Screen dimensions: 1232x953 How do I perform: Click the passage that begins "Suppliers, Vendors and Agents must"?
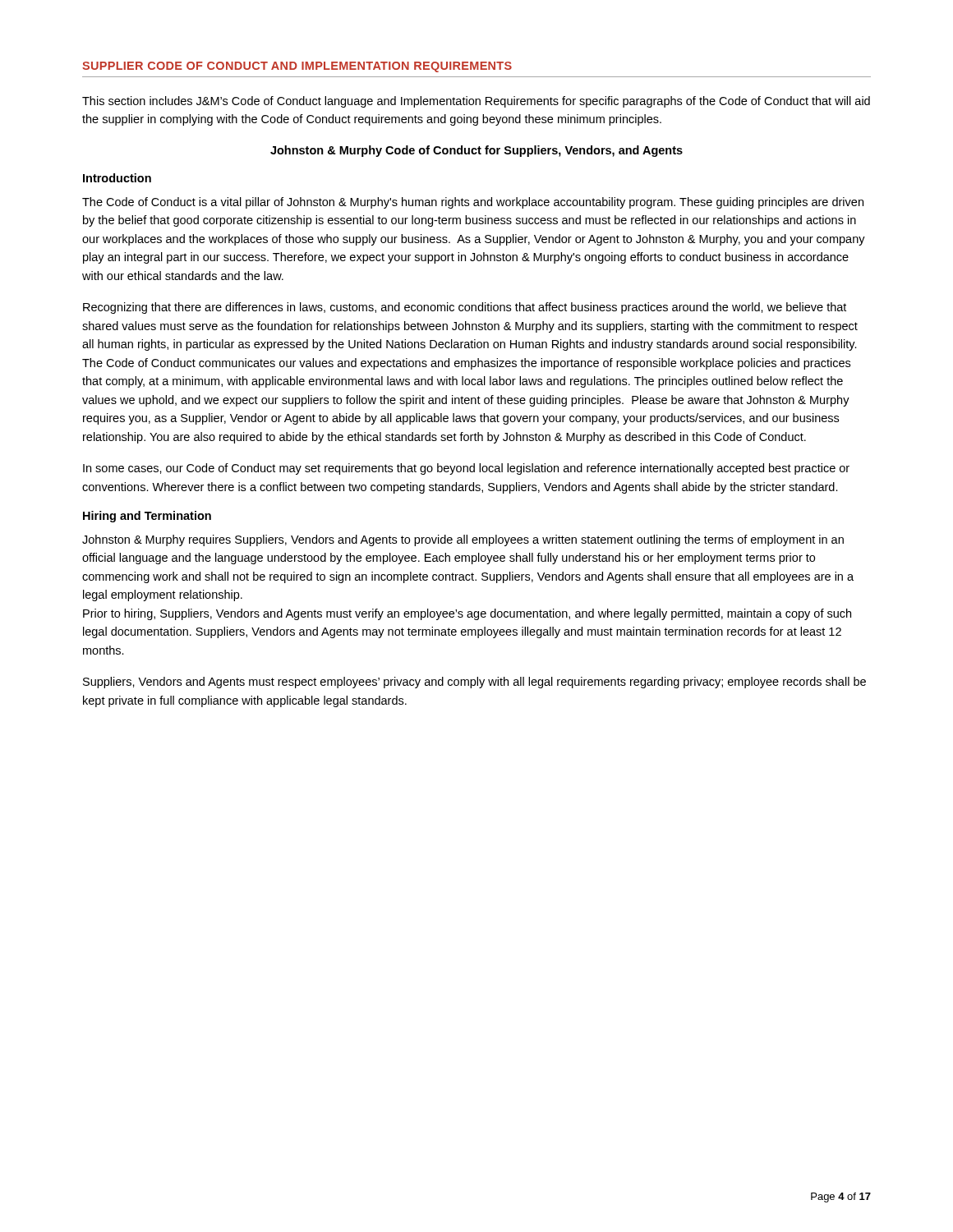pos(474,691)
